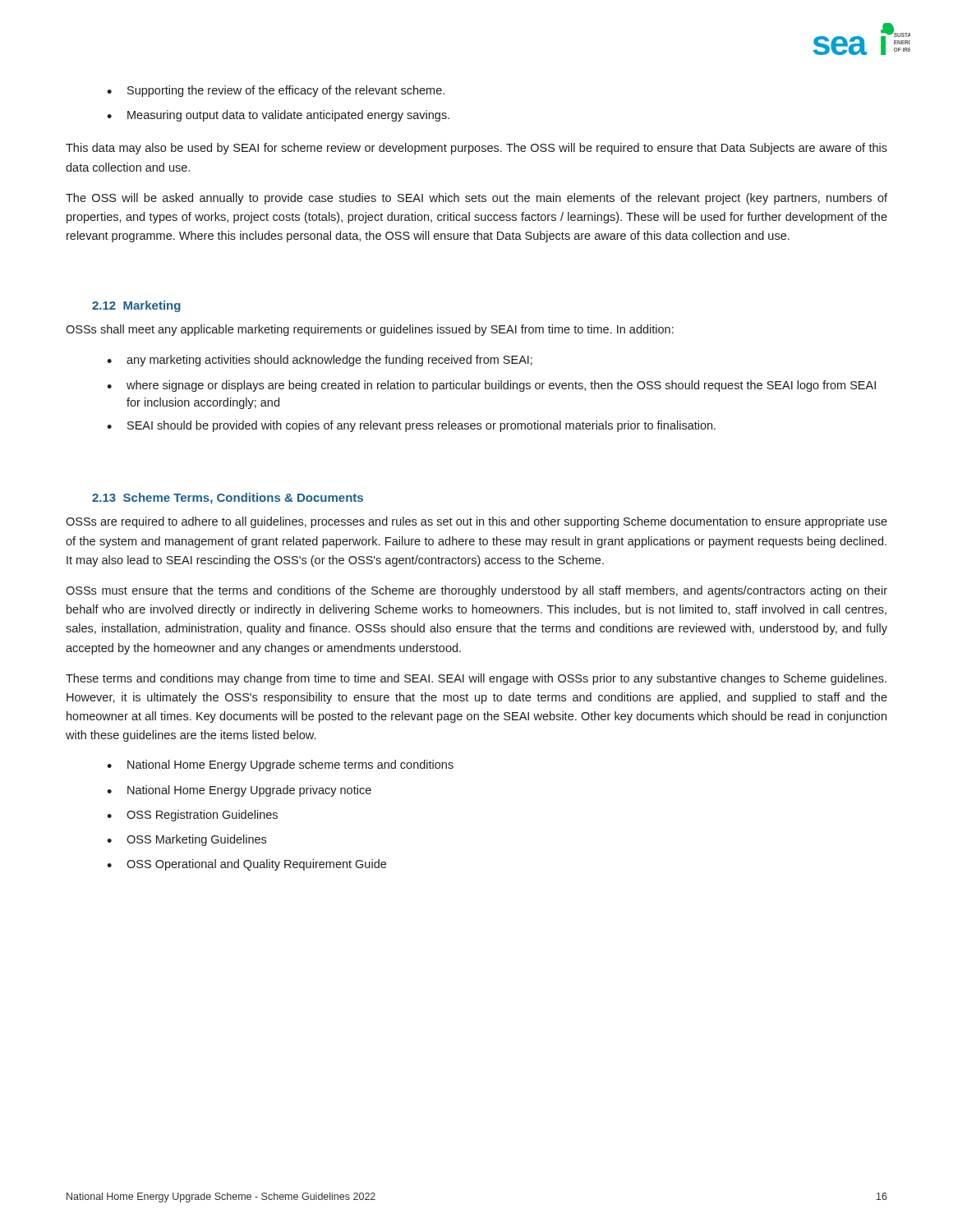This screenshot has height=1232, width=953.
Task: Click on the list item that reads "• OSS Operational and Quality Requirement Guide"
Action: [247, 866]
